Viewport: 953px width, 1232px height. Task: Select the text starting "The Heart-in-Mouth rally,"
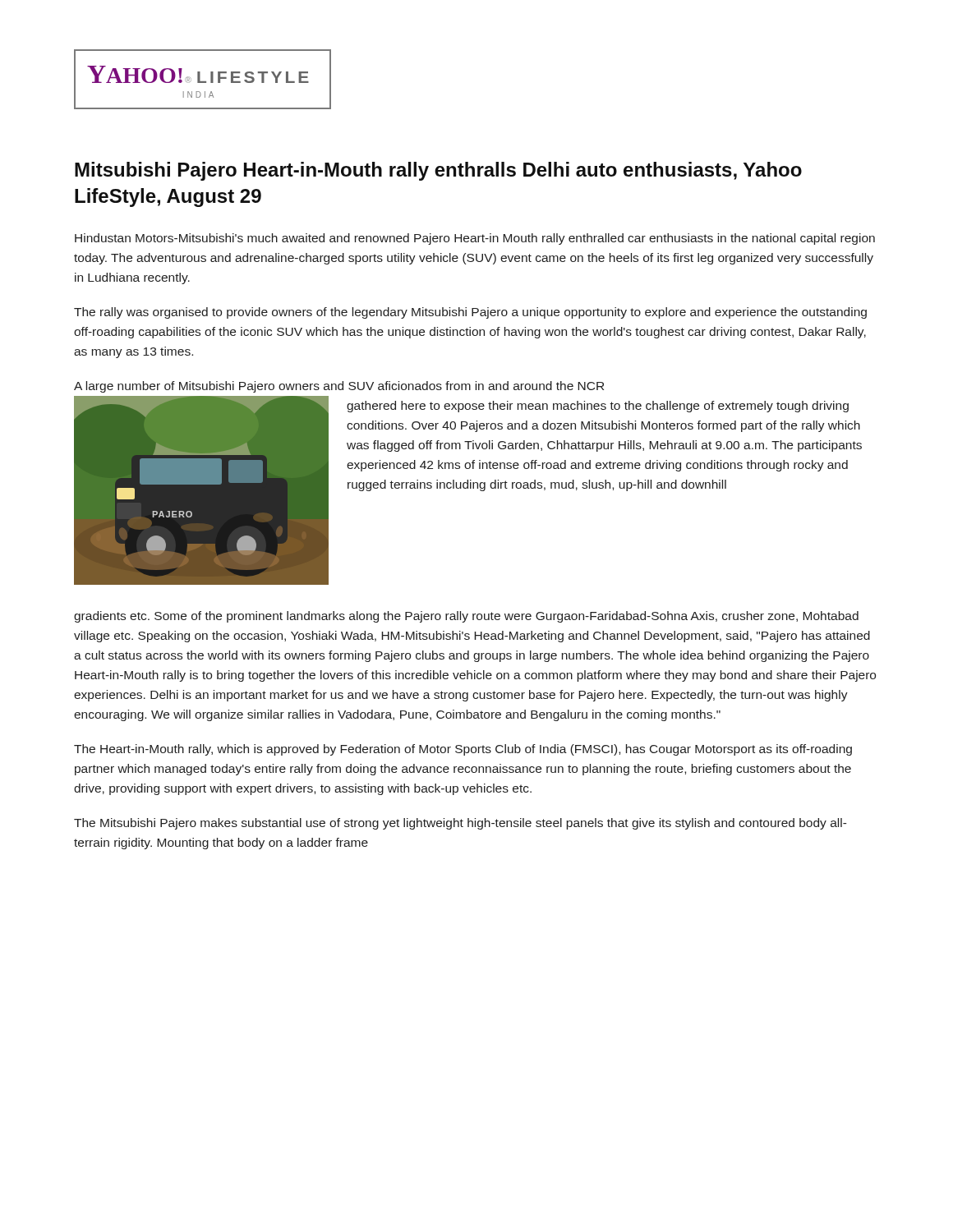(x=463, y=768)
